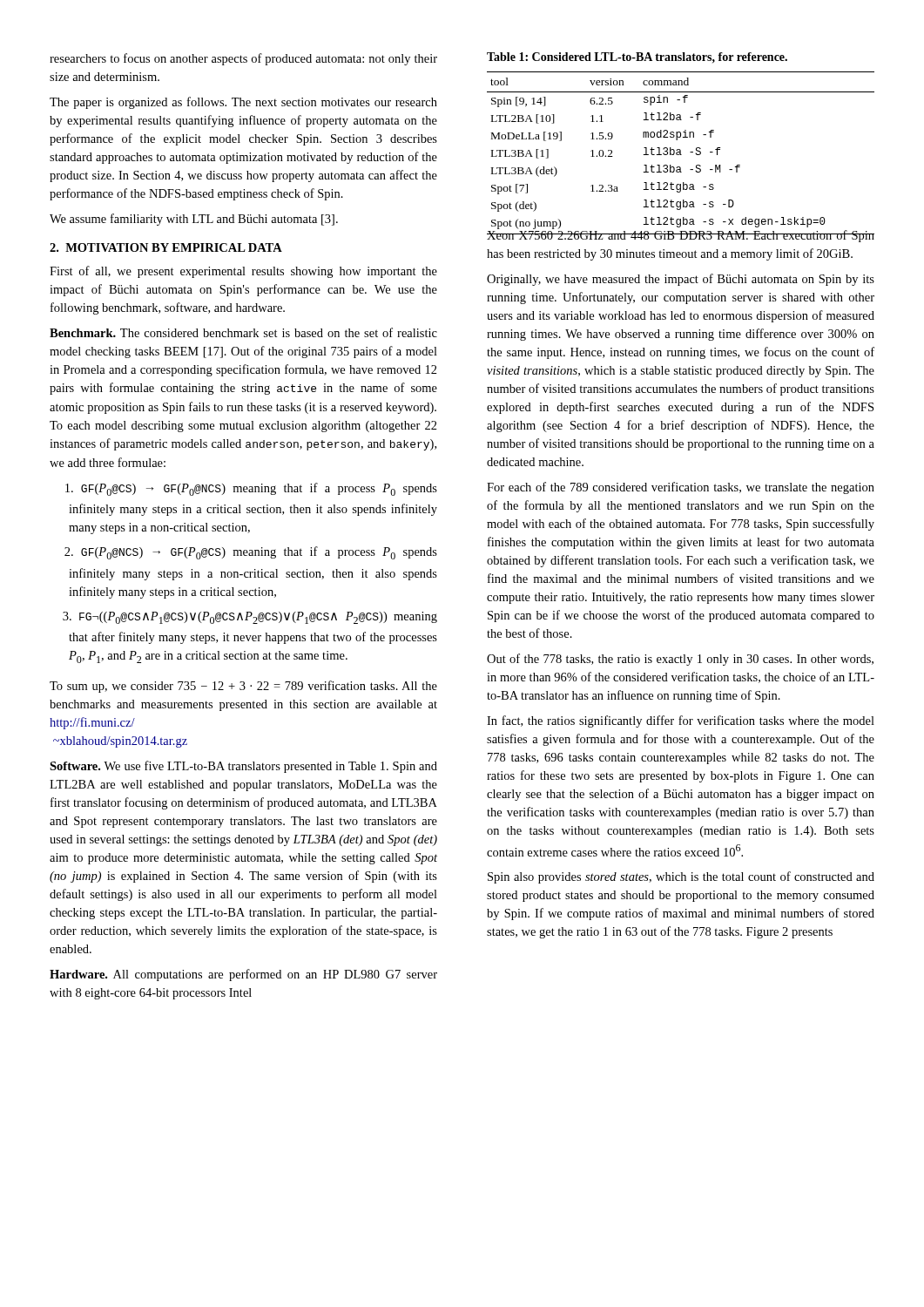Where is the passage that starts "Hardware. All computations are performed on"?
This screenshot has width=924, height=1307.
243,984
